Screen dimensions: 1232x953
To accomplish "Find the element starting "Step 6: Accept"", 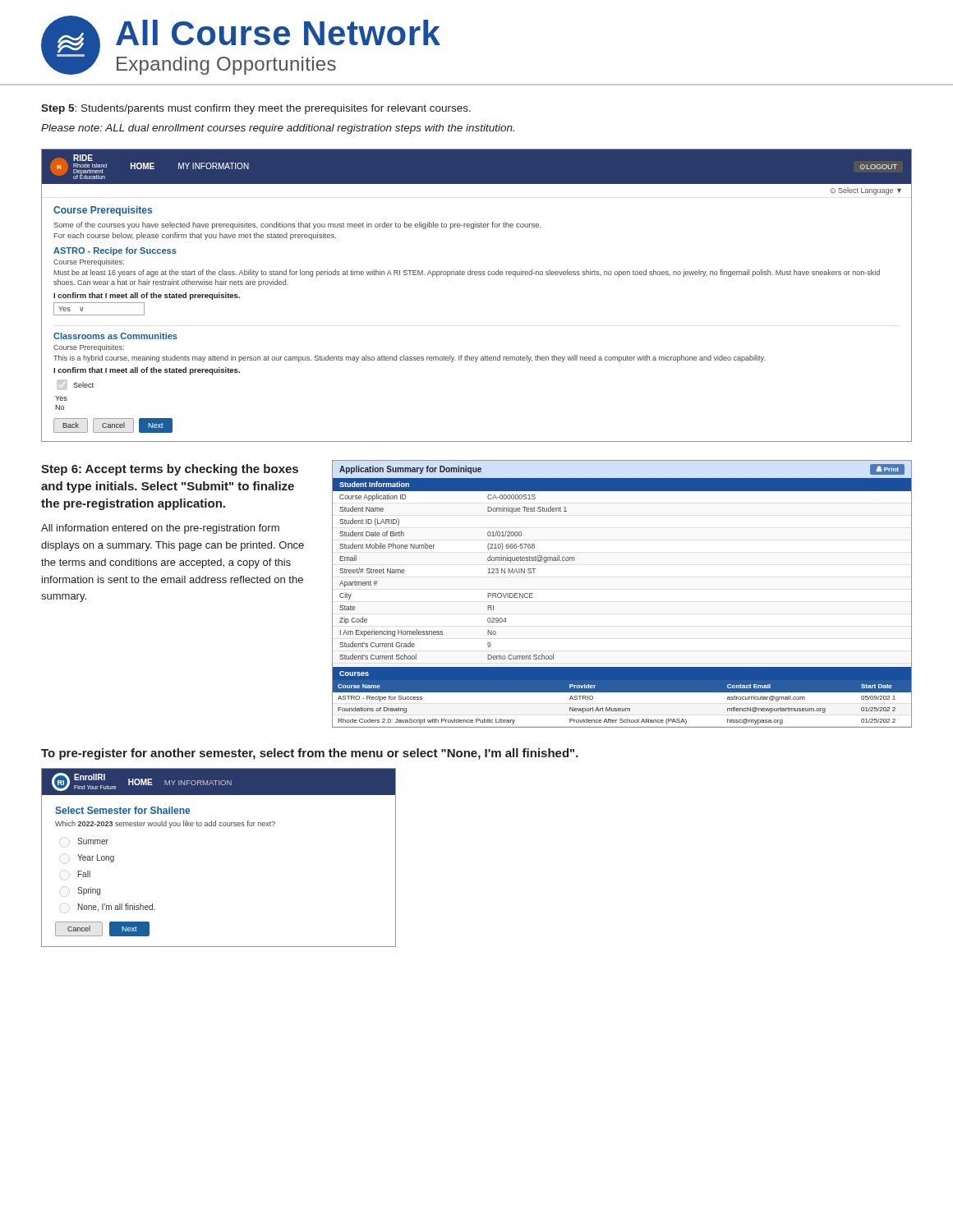I will (170, 486).
